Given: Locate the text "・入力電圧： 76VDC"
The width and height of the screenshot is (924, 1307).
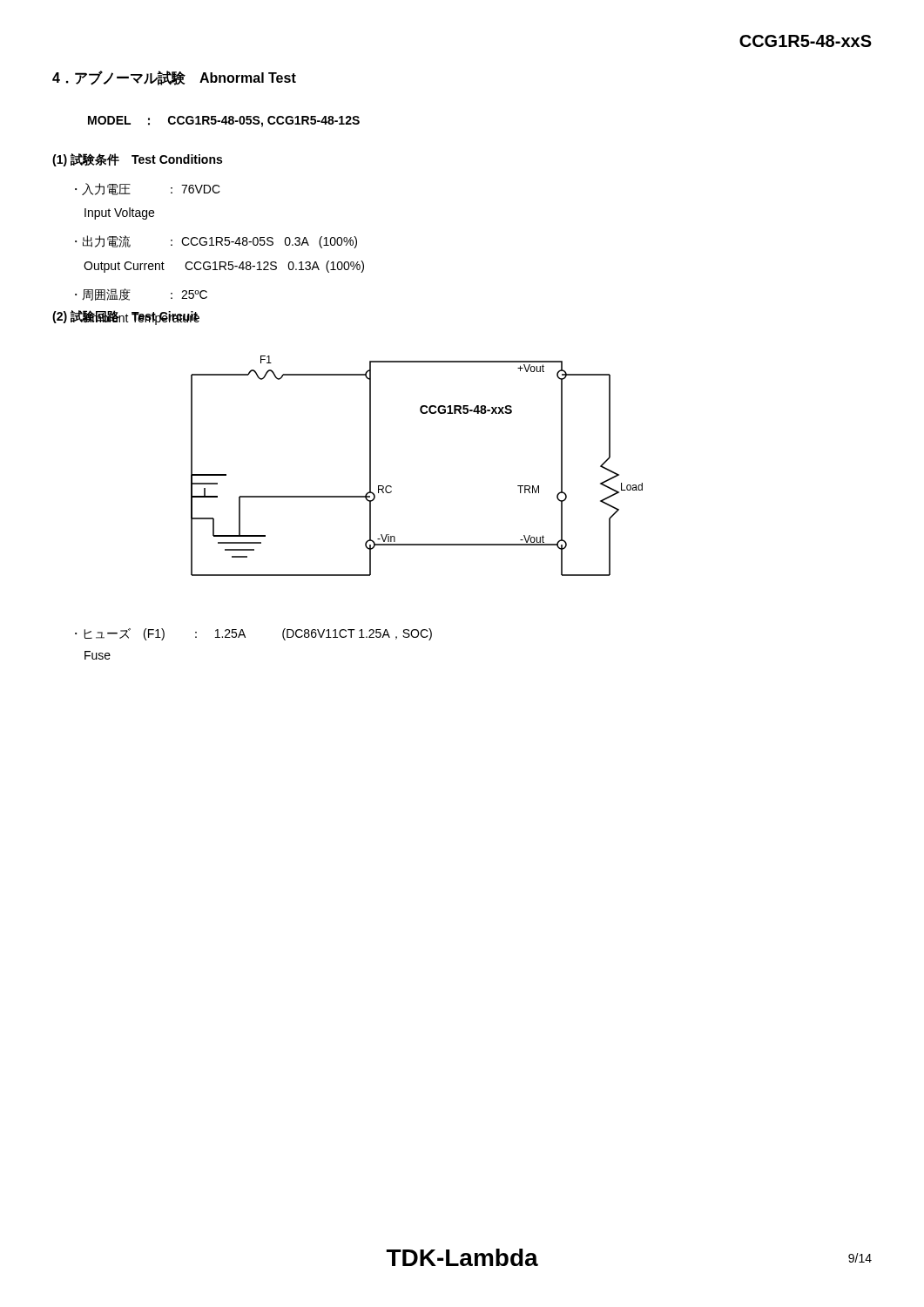Looking at the screenshot, I should point(100,189).
